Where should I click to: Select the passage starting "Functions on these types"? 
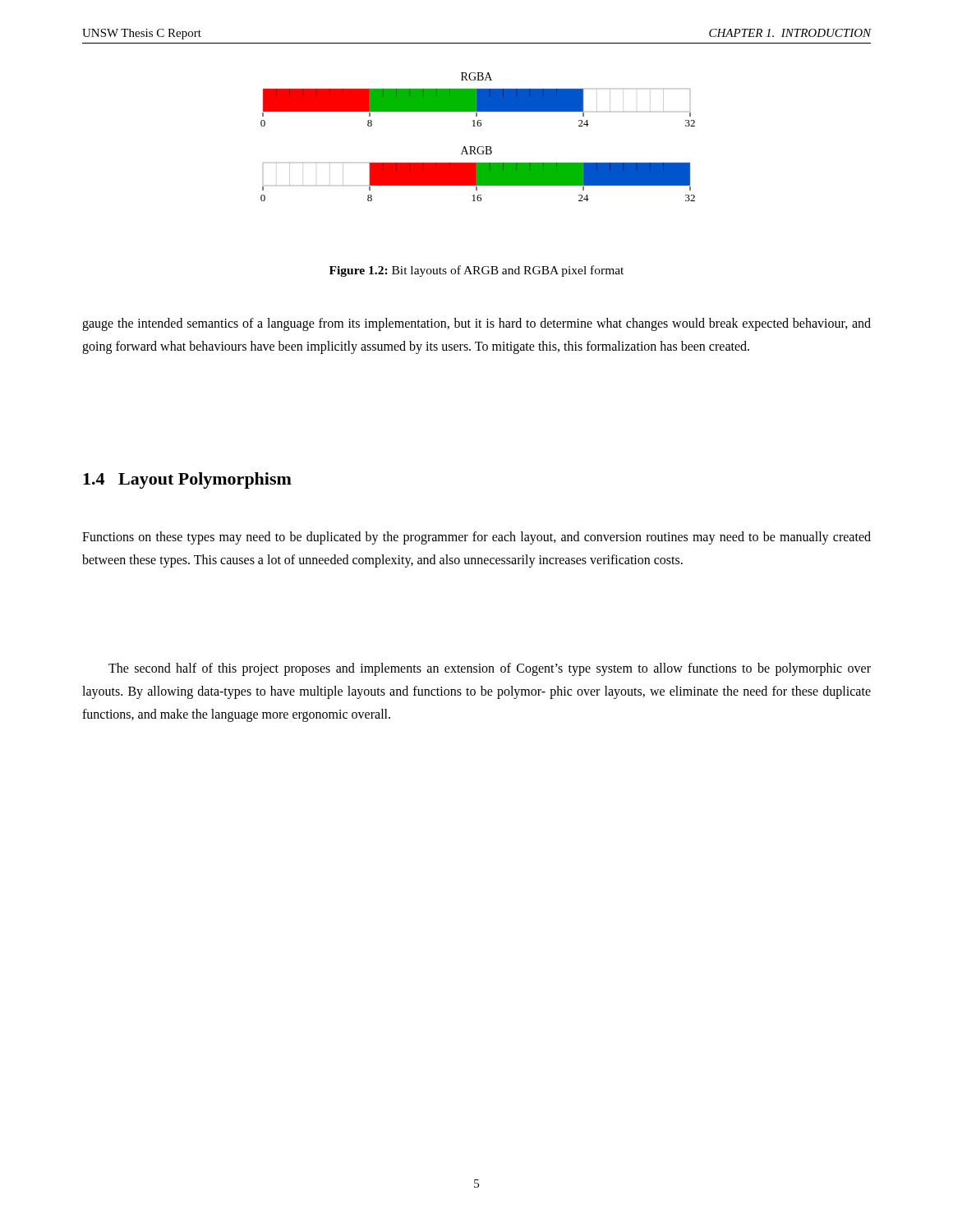pos(476,548)
